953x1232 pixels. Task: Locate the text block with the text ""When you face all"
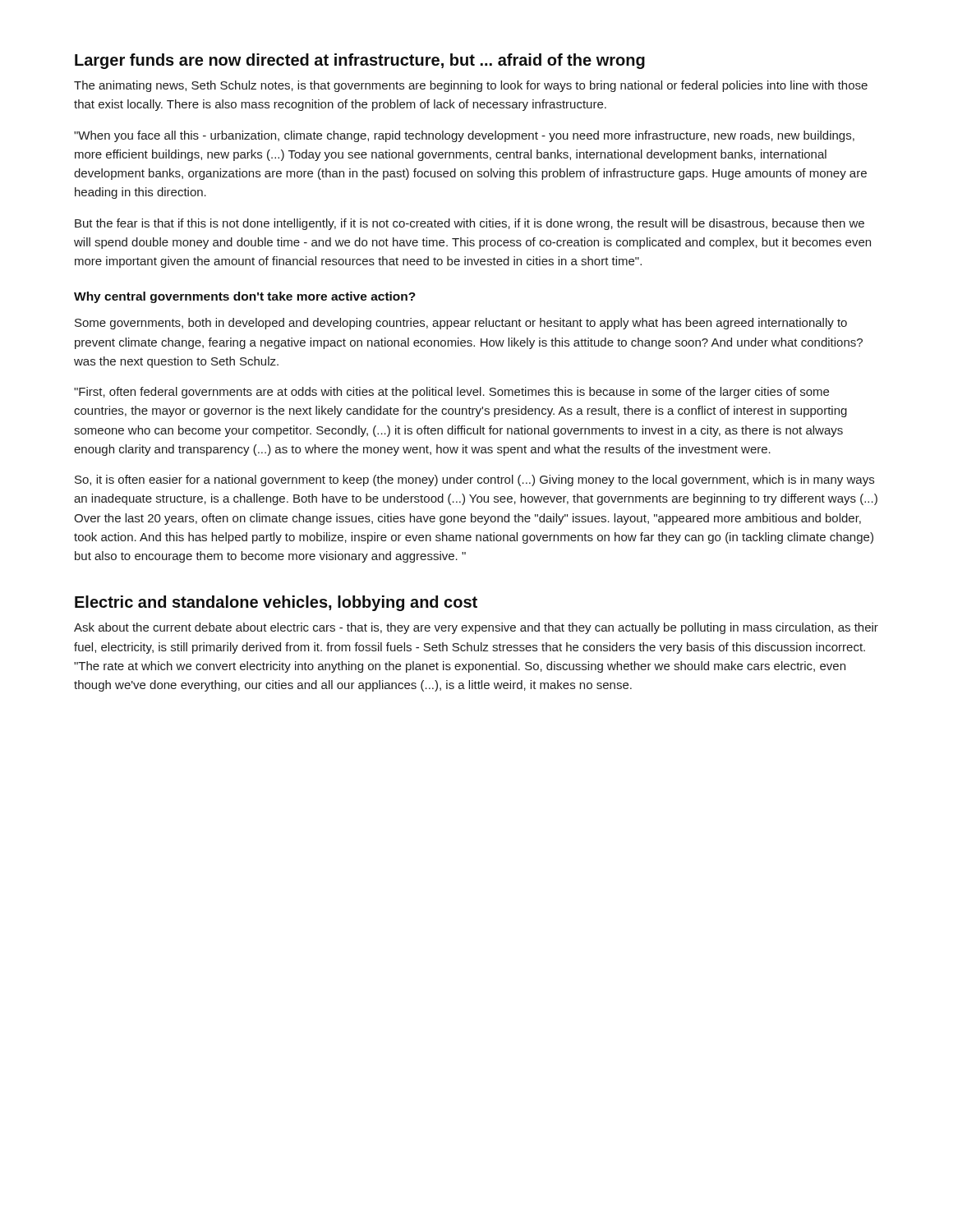(x=471, y=163)
